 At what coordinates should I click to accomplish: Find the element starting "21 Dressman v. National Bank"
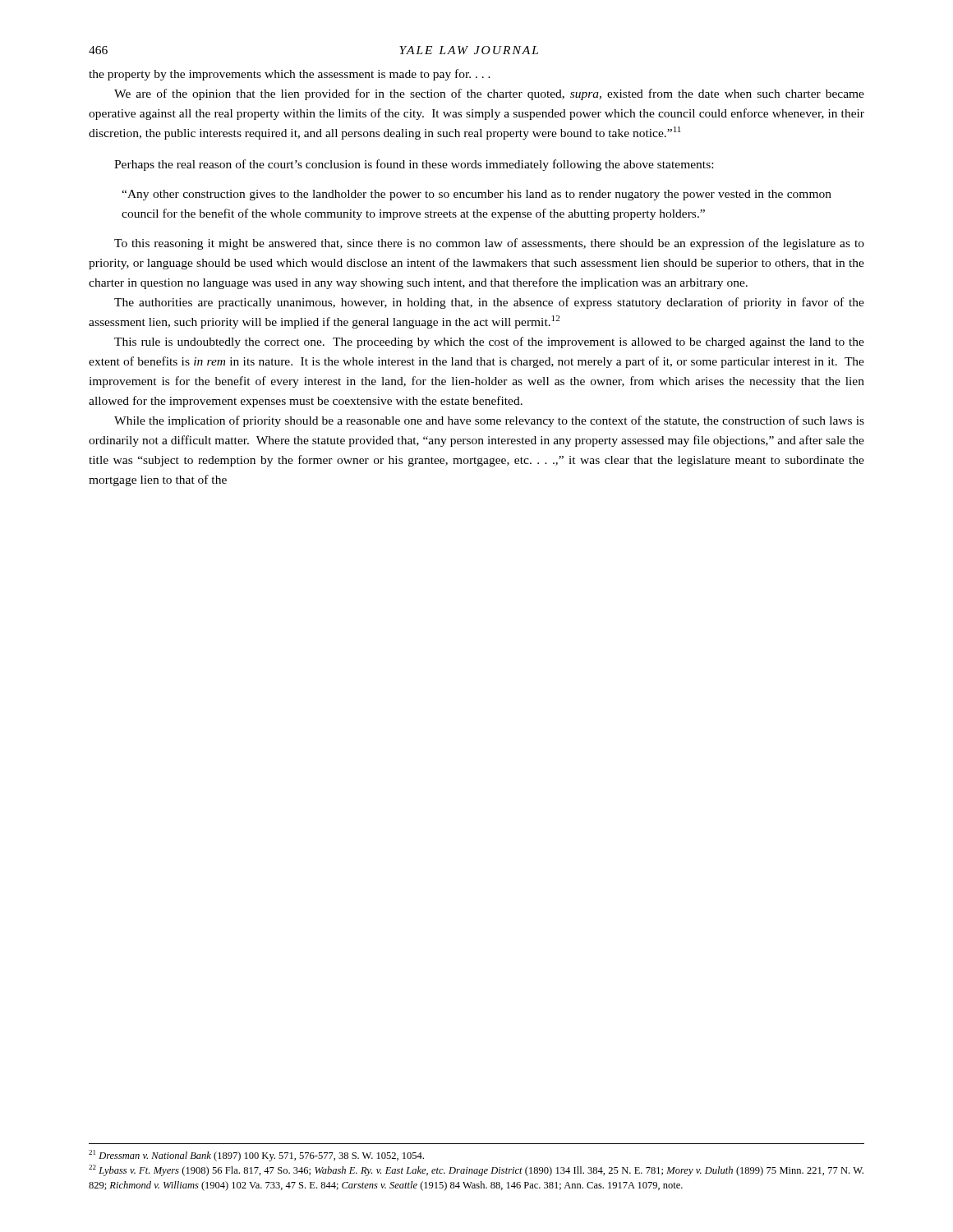pos(476,1170)
